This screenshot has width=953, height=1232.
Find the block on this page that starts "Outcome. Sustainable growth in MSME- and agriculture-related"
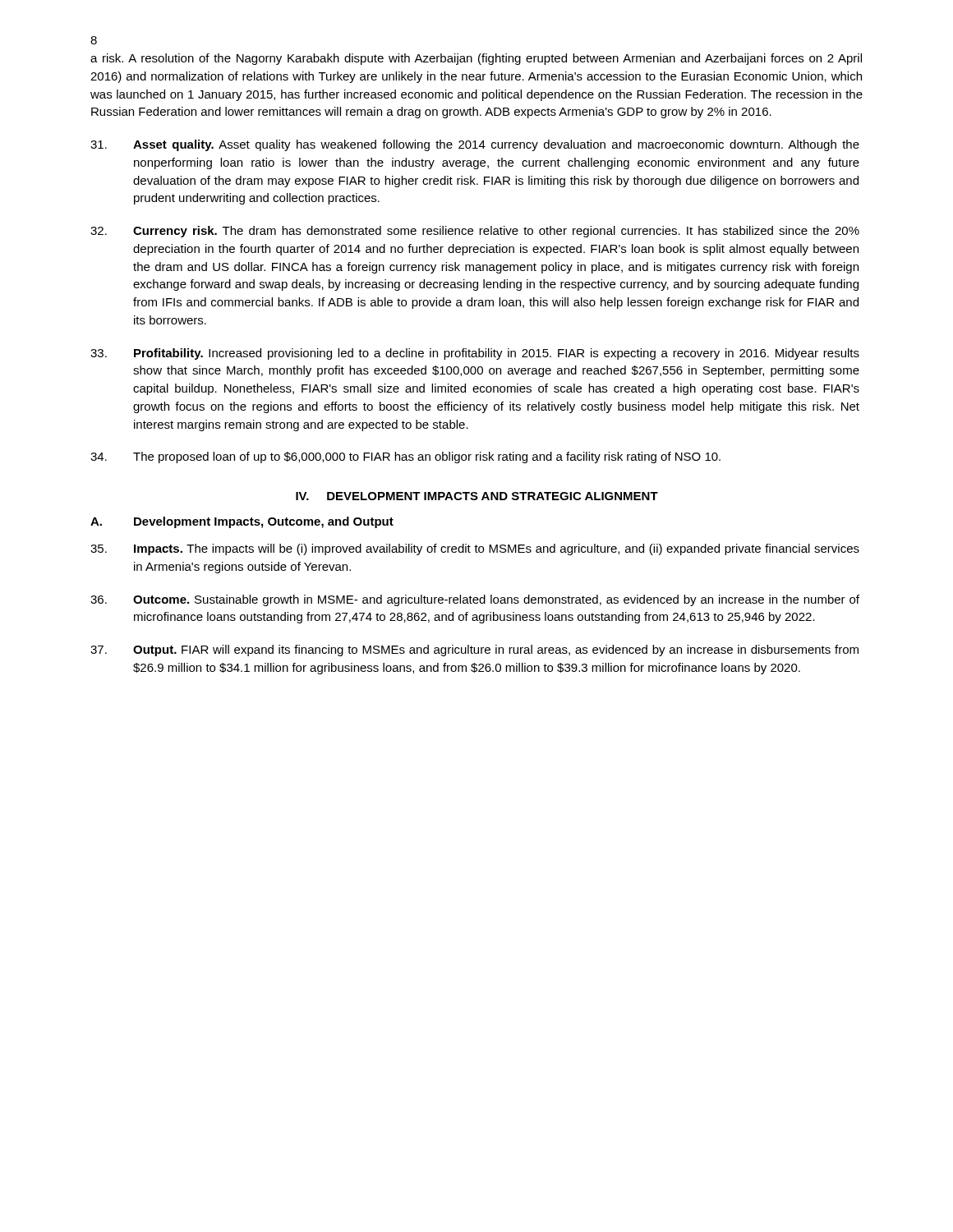tap(476, 608)
